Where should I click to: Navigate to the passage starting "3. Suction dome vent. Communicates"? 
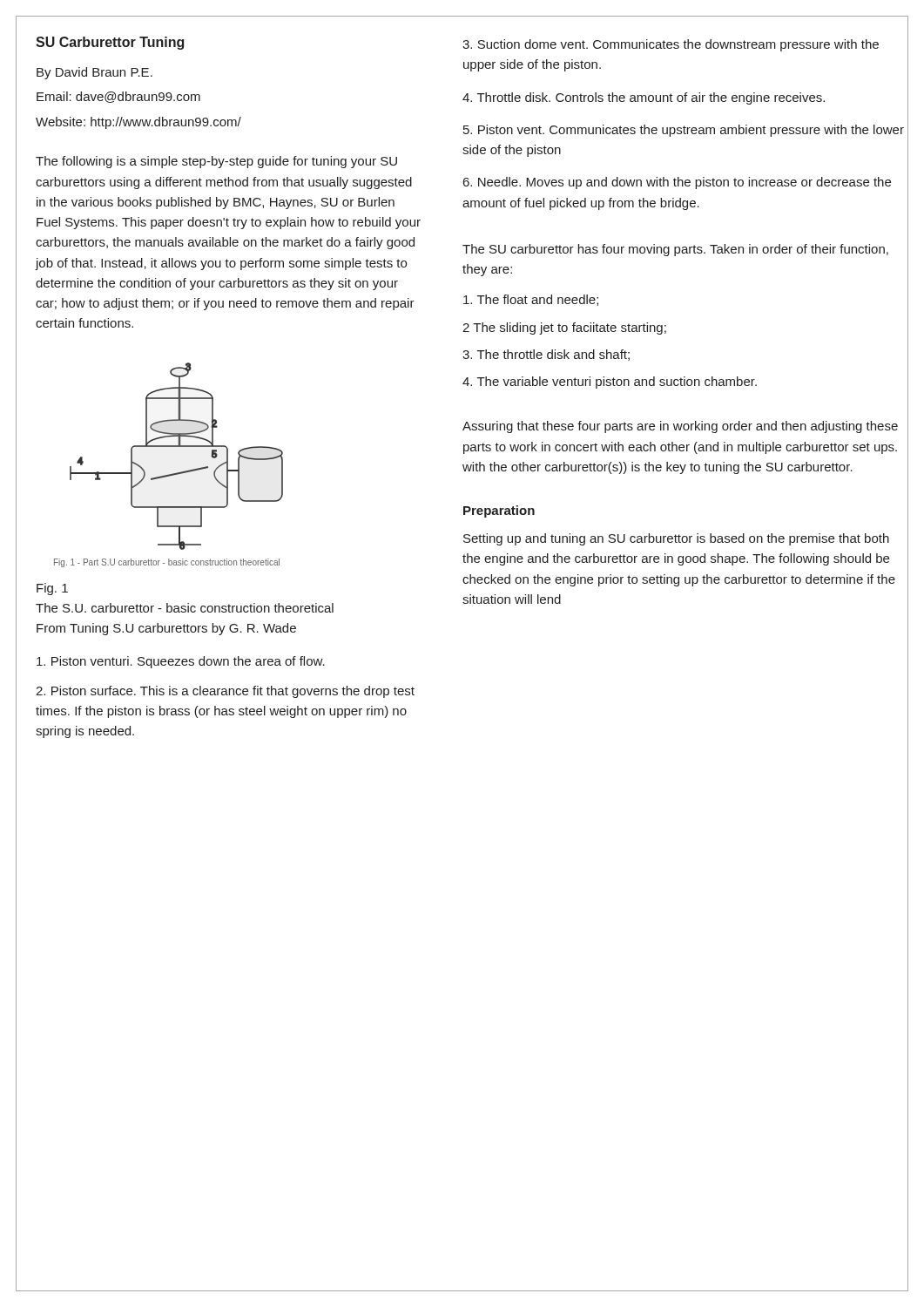click(671, 54)
